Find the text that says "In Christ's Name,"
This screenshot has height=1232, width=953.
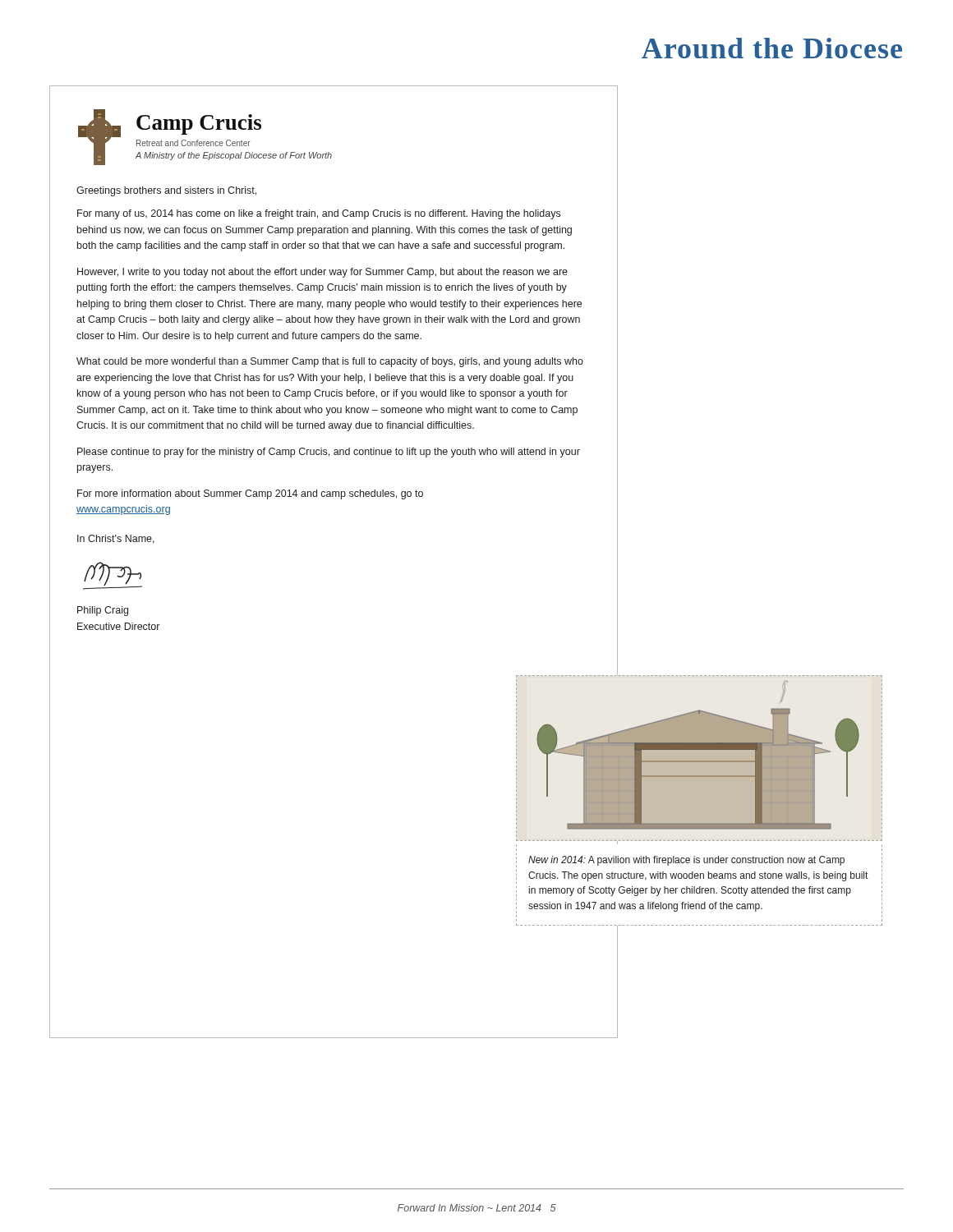(116, 538)
